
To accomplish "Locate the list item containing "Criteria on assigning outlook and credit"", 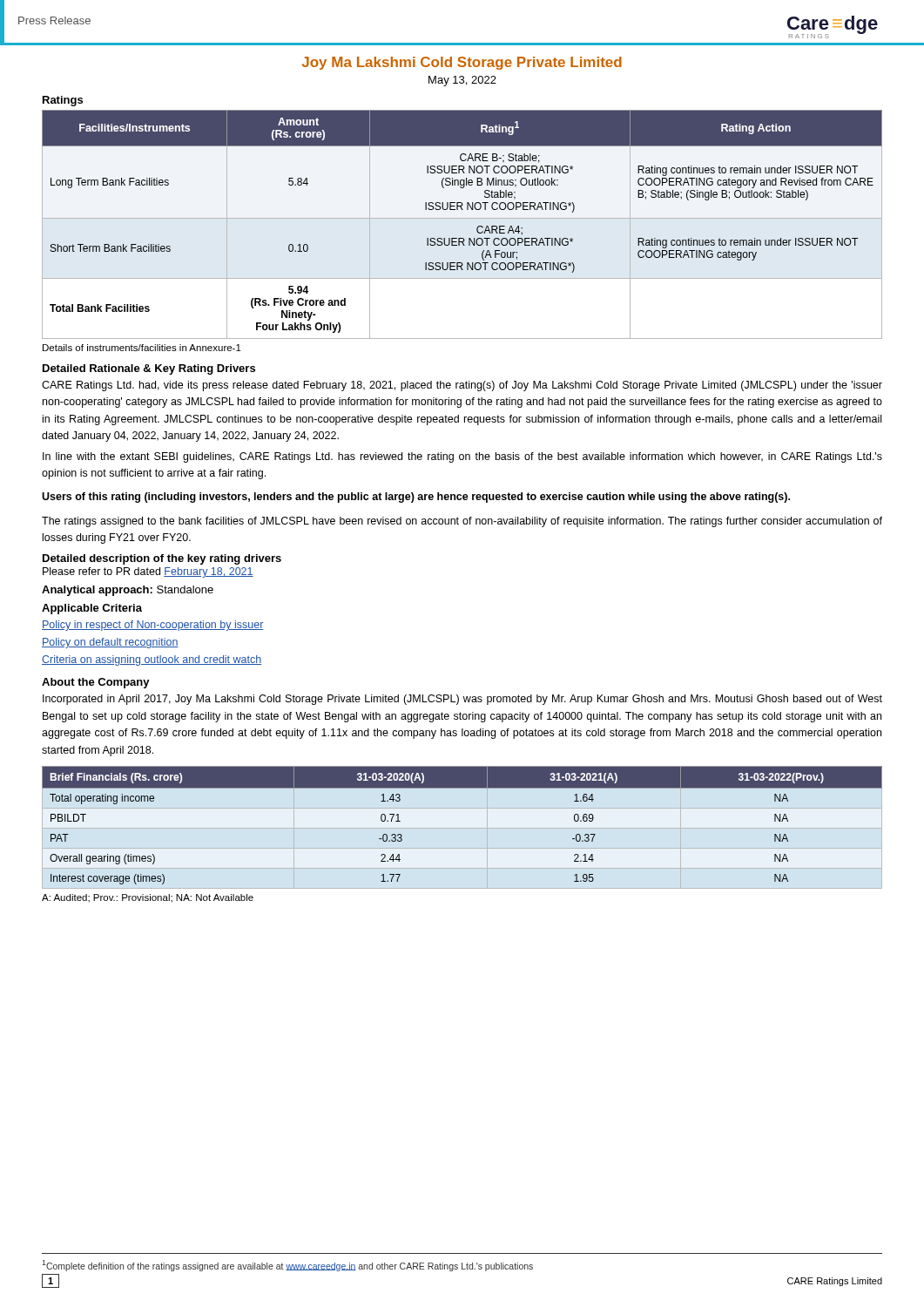I will coord(152,660).
